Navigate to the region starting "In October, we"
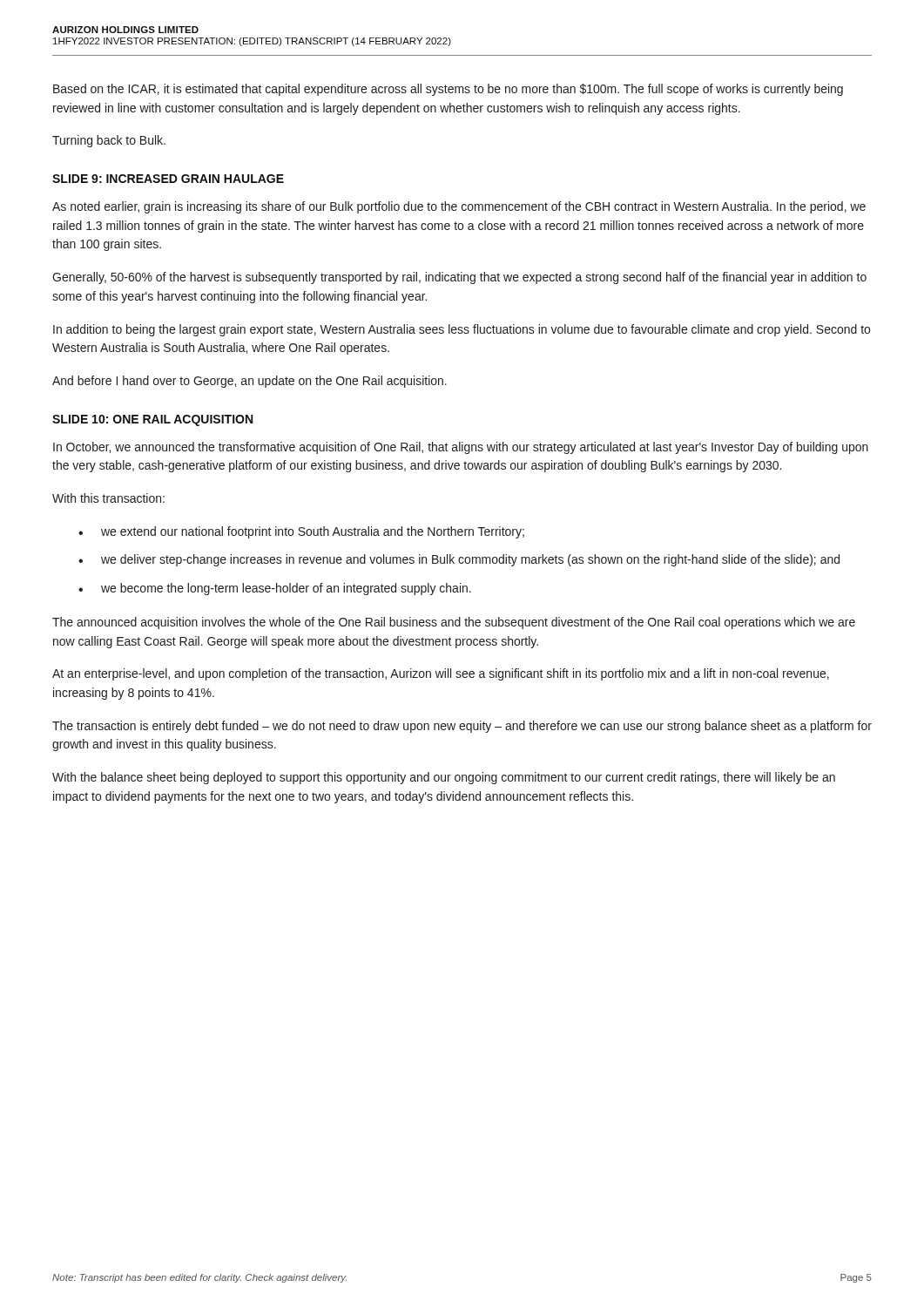The image size is (924, 1307). [460, 456]
